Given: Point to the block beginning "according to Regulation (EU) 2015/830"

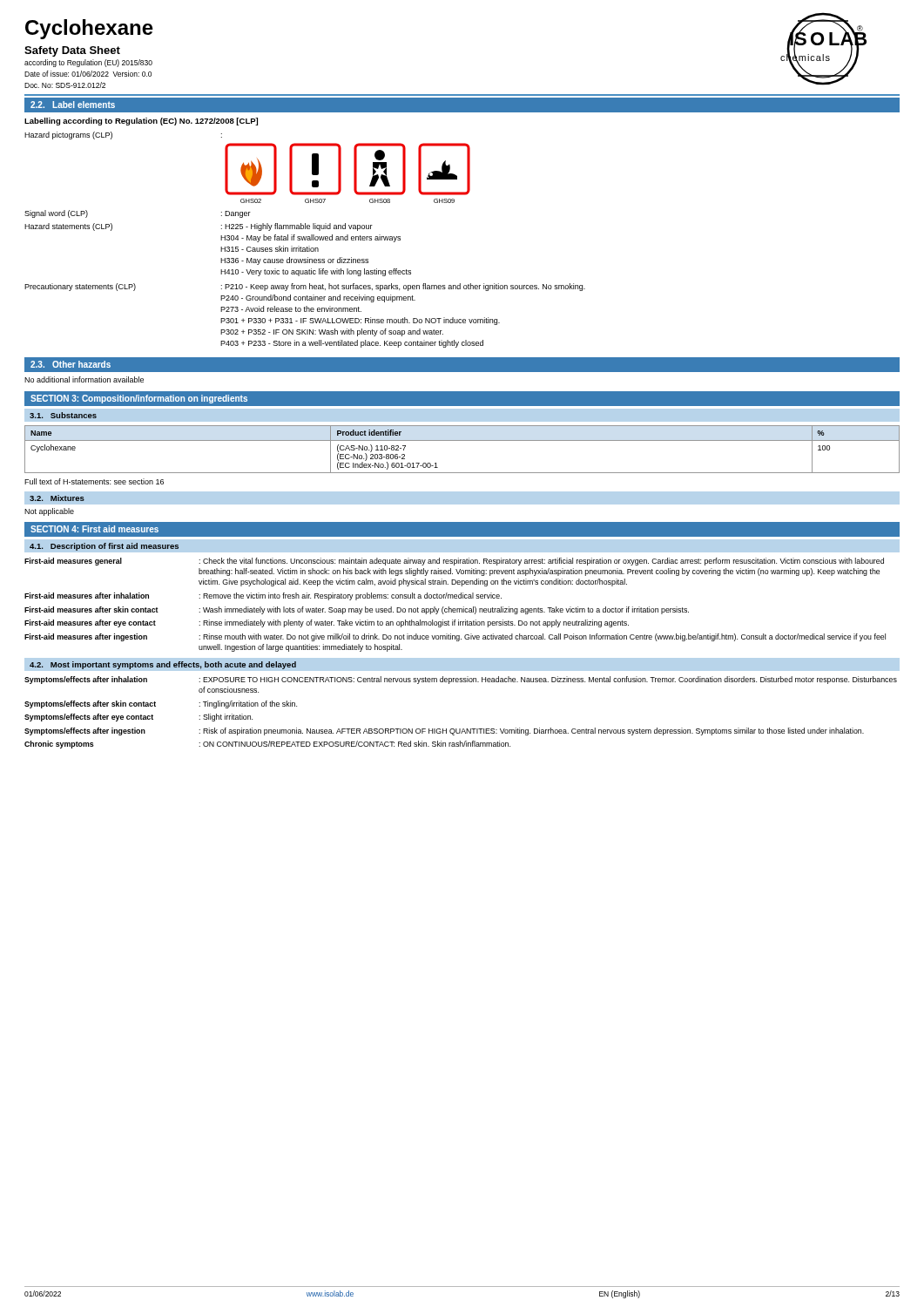Looking at the screenshot, I should pyautogui.click(x=88, y=74).
